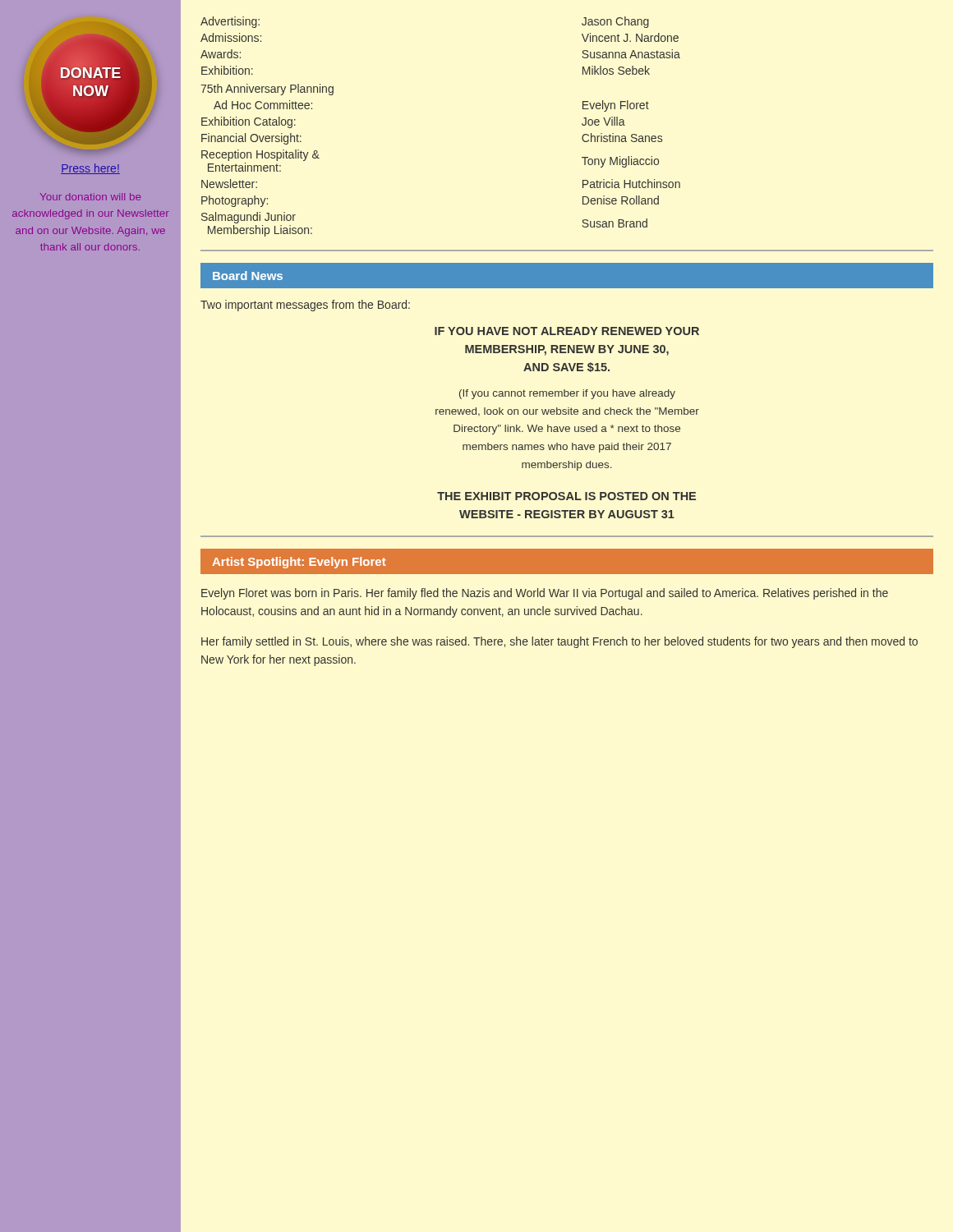
Task: Click the illustration
Action: (90, 83)
